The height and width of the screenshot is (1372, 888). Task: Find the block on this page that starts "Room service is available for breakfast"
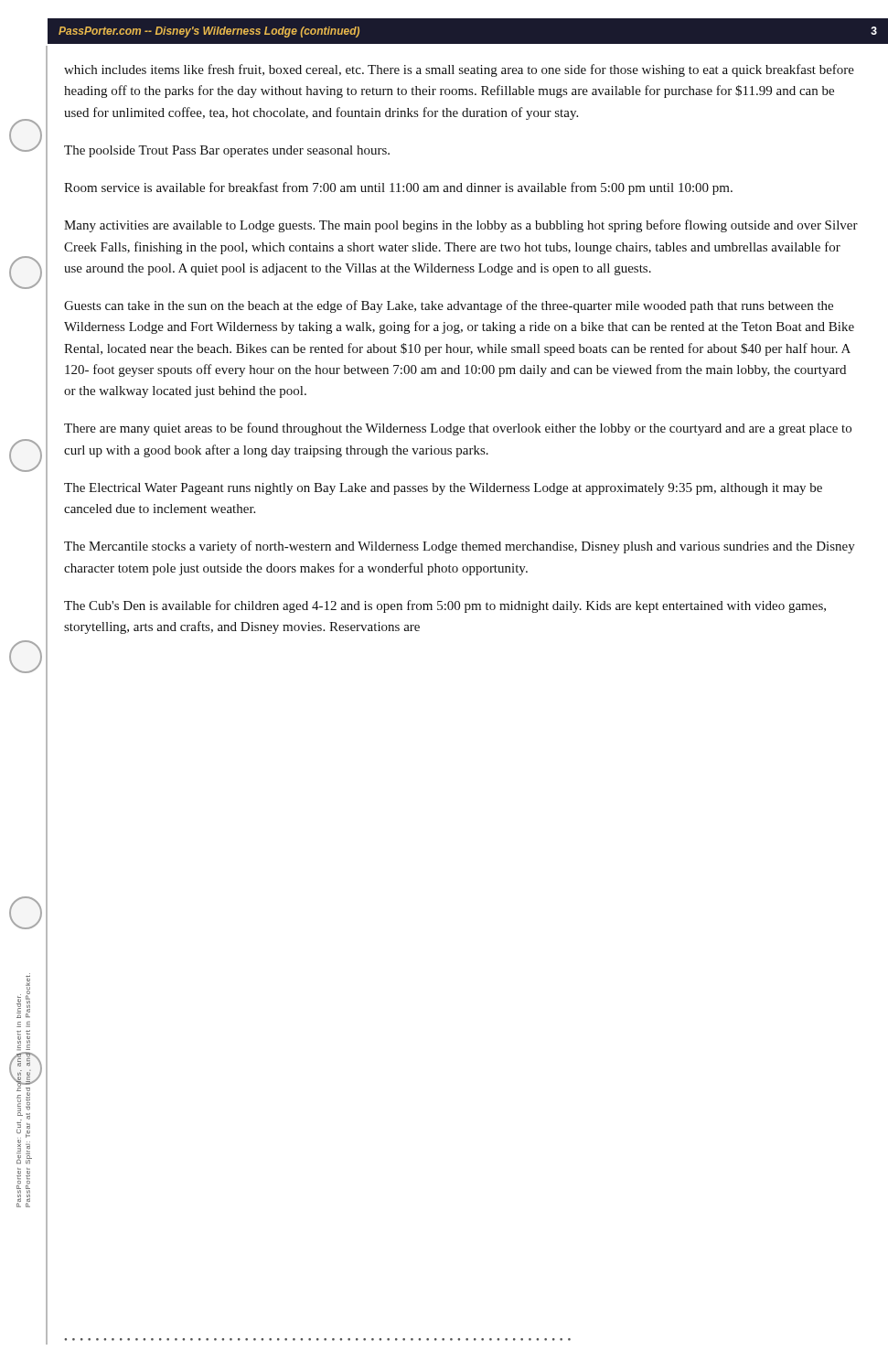click(x=399, y=187)
